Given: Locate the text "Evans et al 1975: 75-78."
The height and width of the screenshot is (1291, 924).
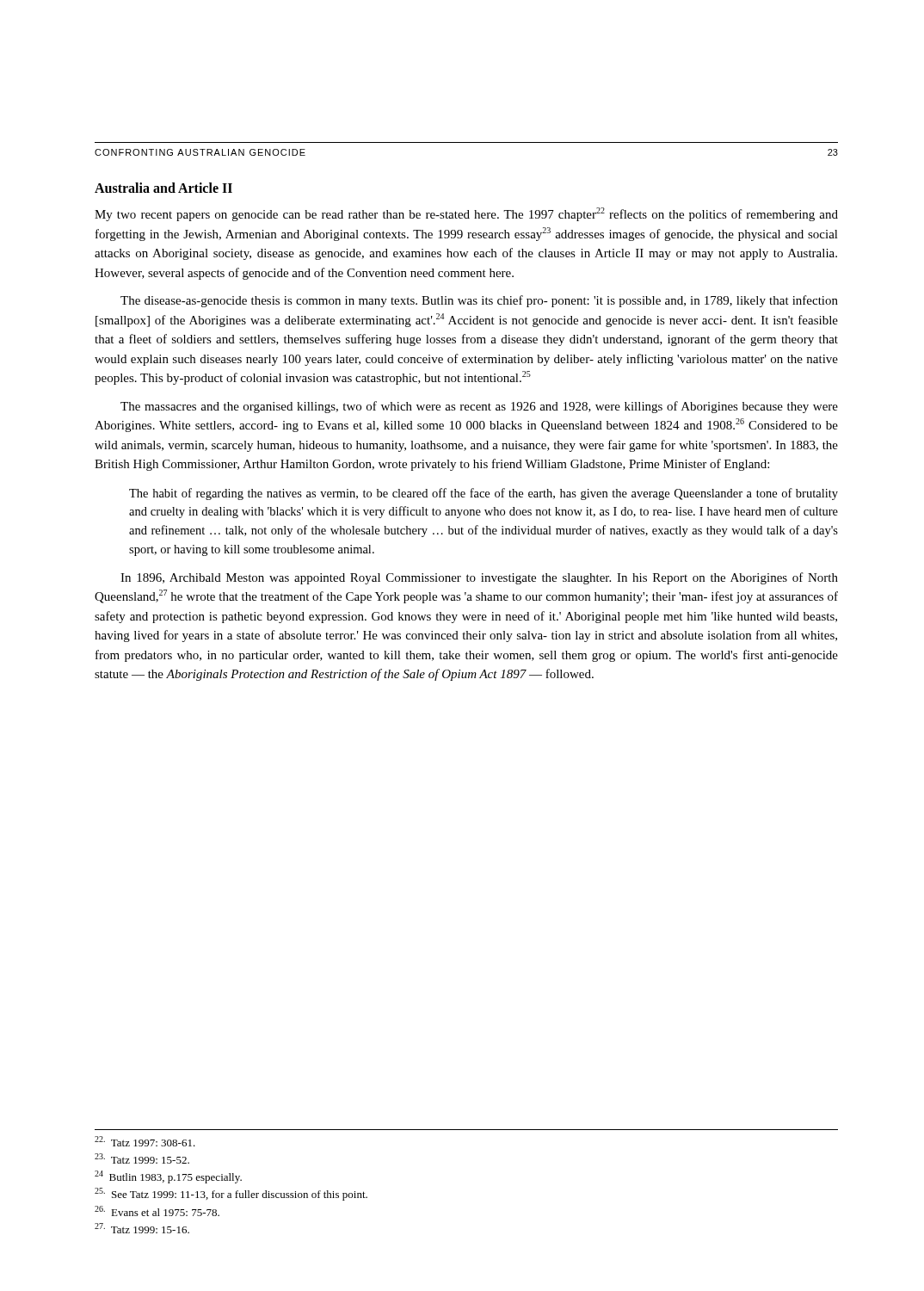Looking at the screenshot, I should point(157,1212).
